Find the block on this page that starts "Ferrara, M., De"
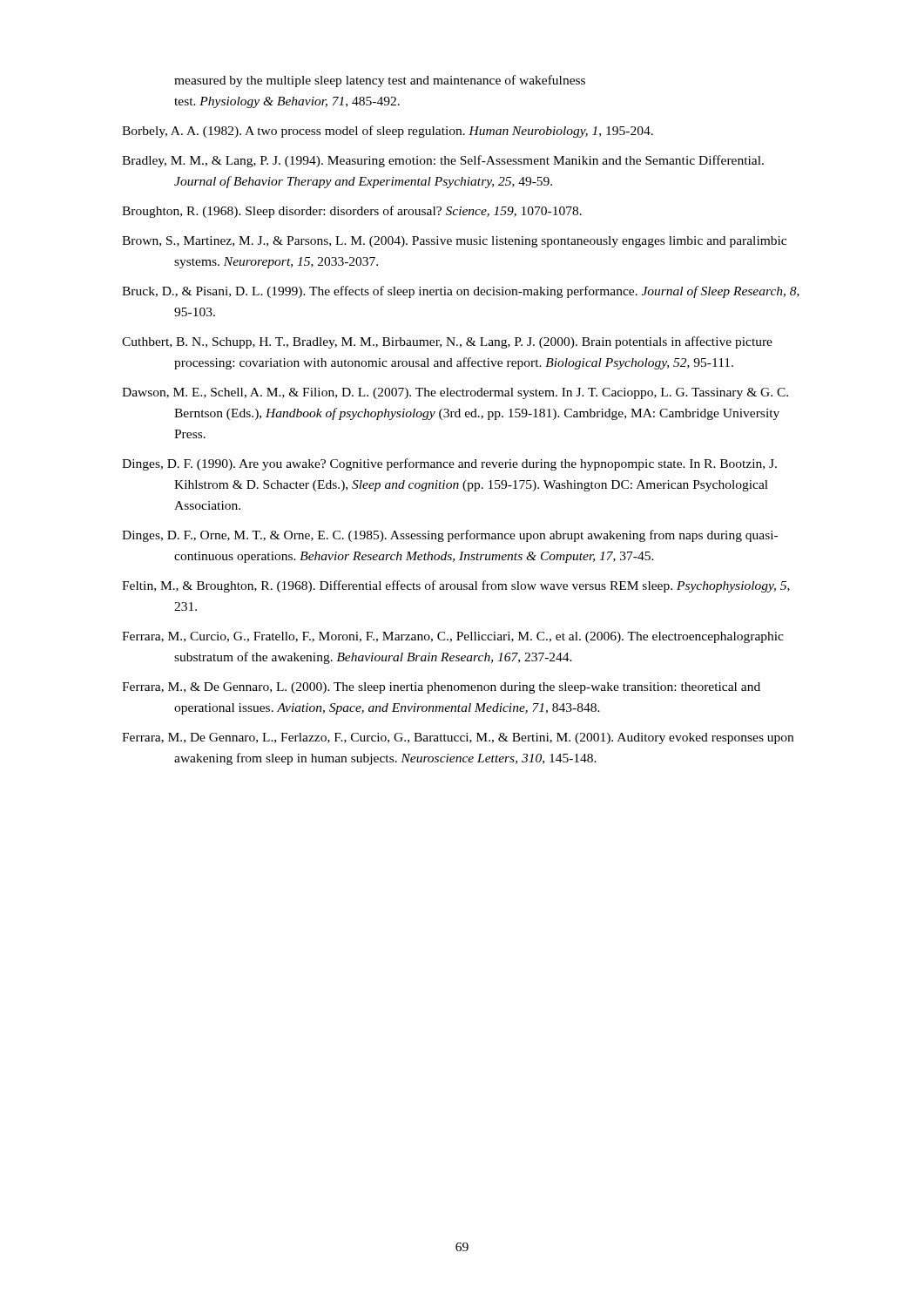The height and width of the screenshot is (1307, 924). [x=458, y=748]
